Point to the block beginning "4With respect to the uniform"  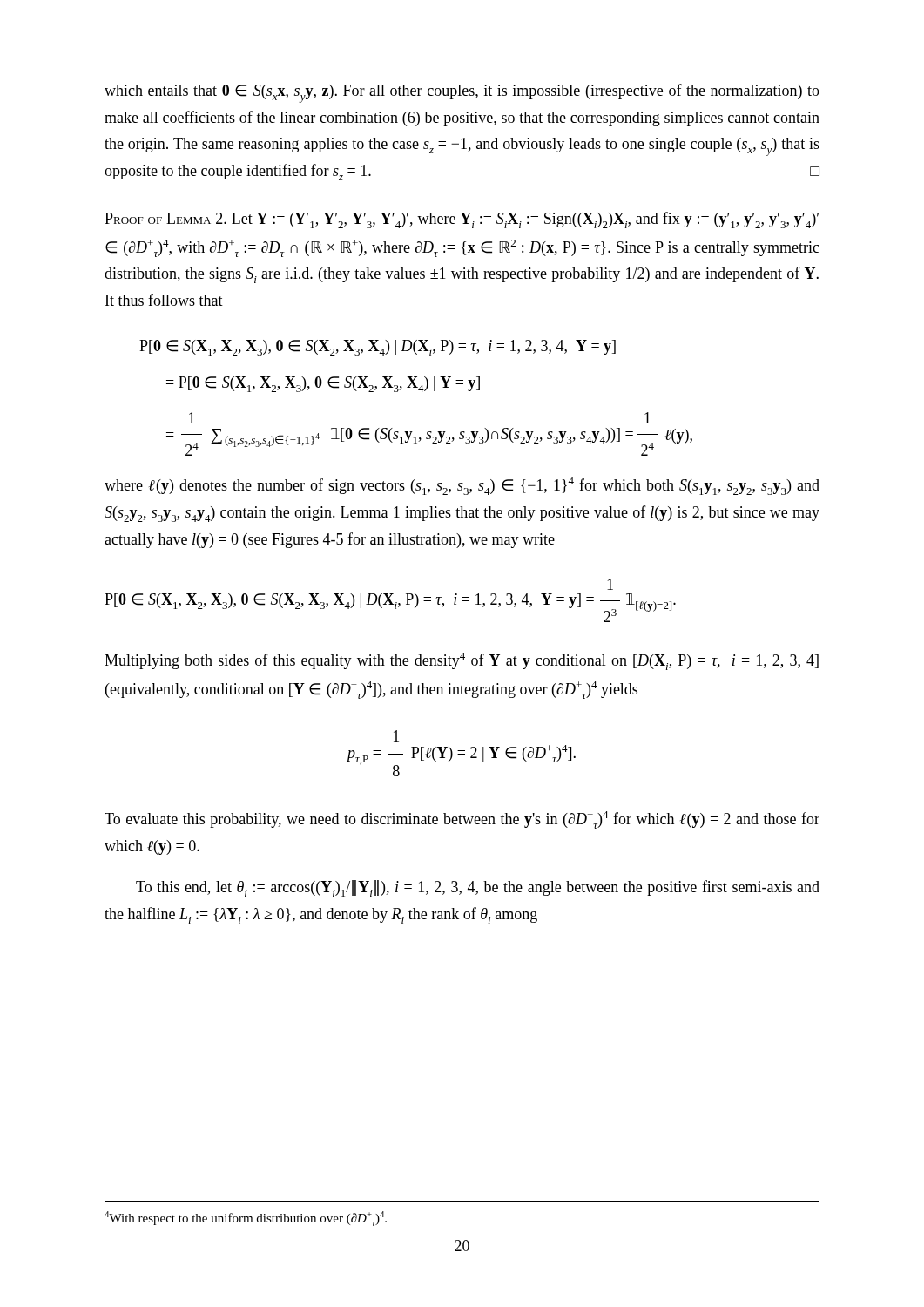click(x=246, y=1218)
